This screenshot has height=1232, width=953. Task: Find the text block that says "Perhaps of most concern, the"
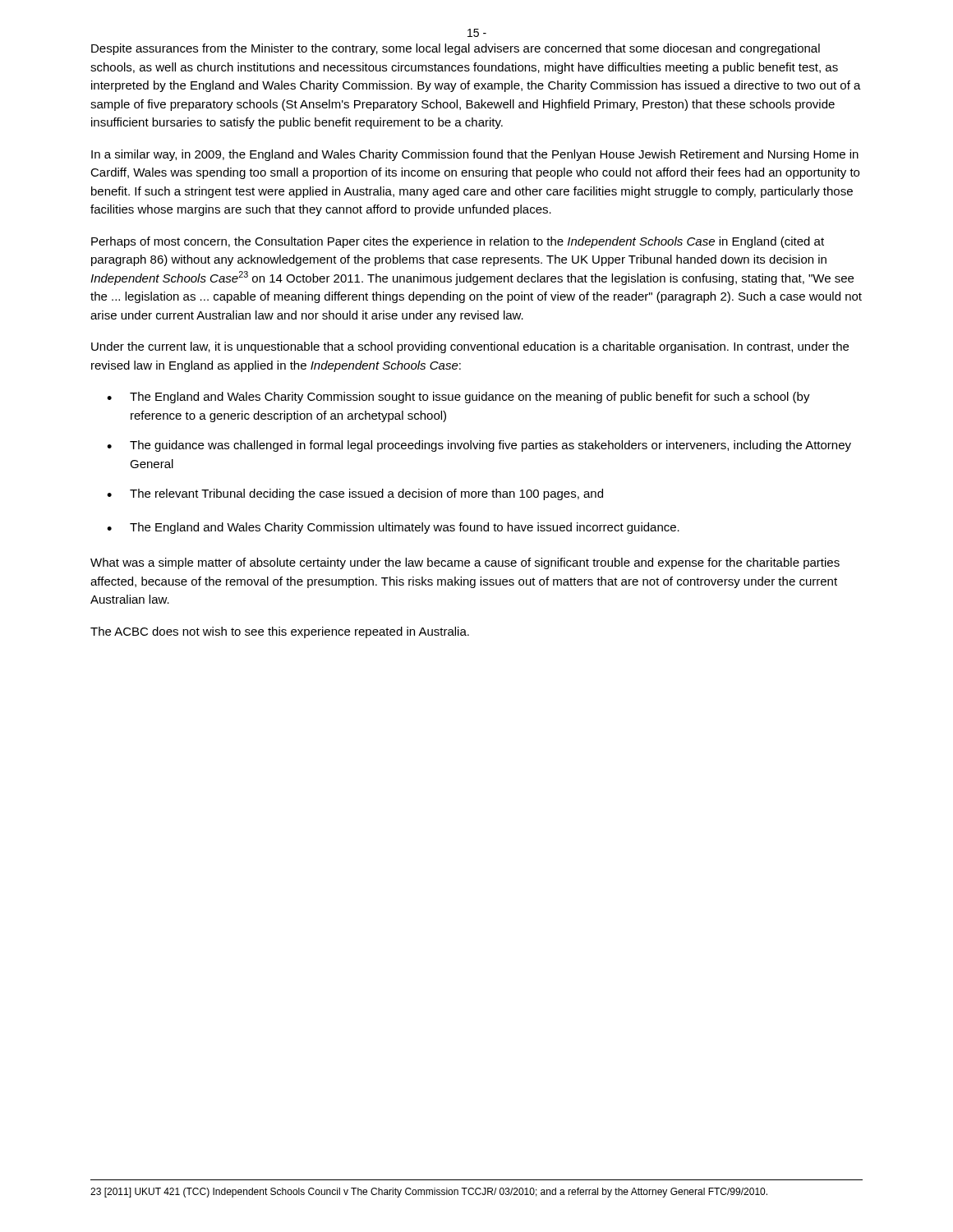tap(476, 278)
